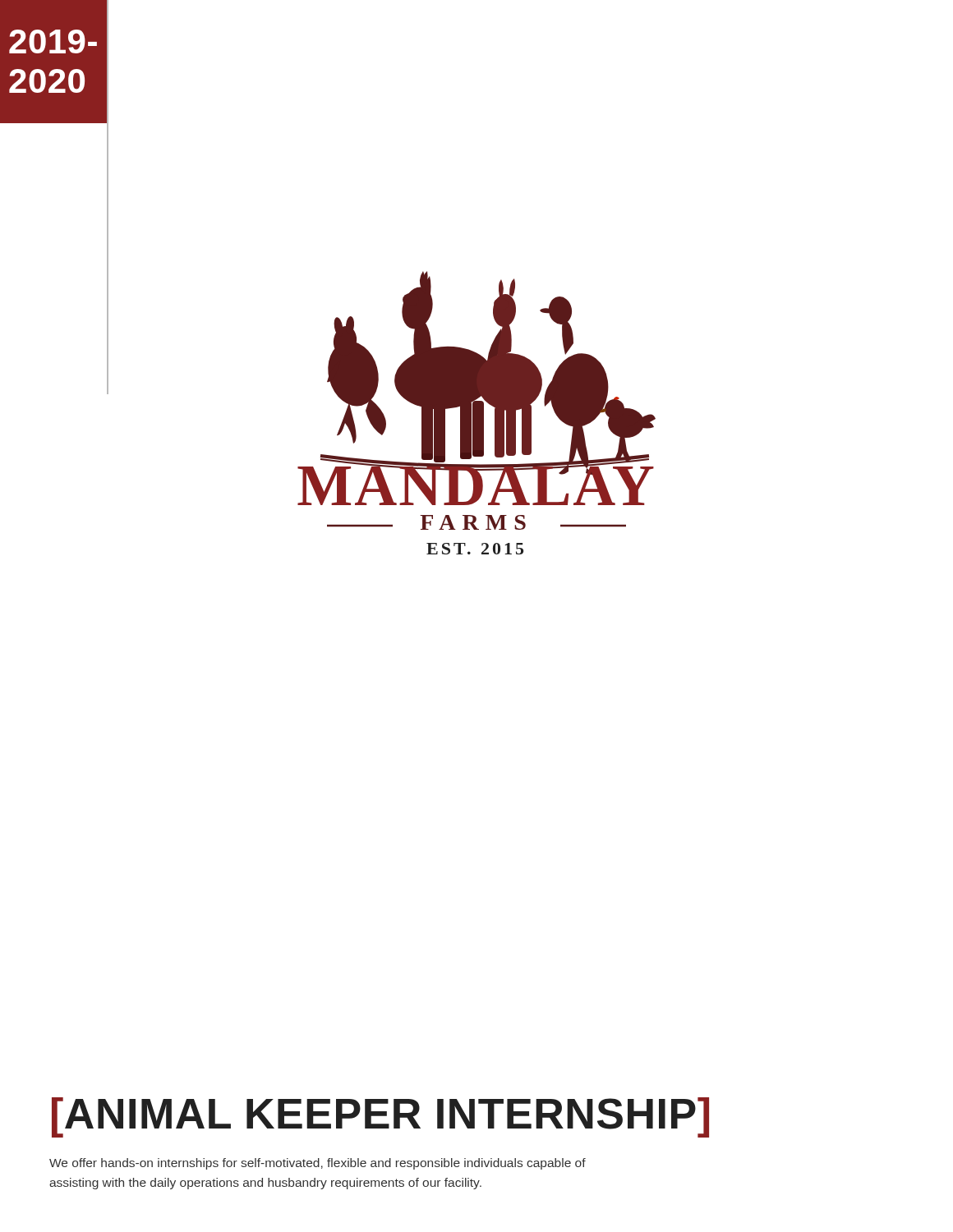
Task: Navigate to the block starting "We offer hands-on internships for self-motivated, flexible and"
Action: point(329,1173)
